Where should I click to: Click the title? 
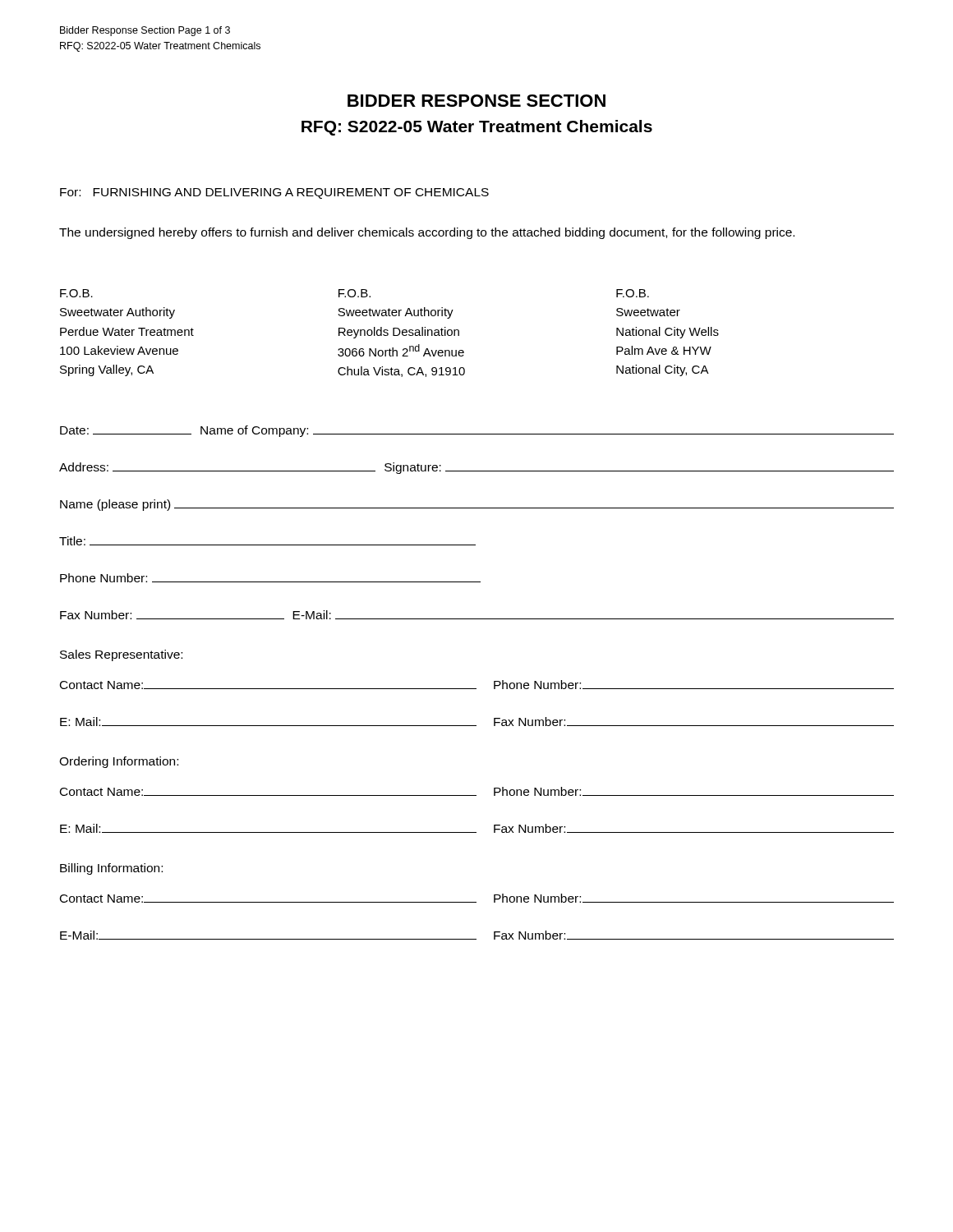tap(476, 113)
